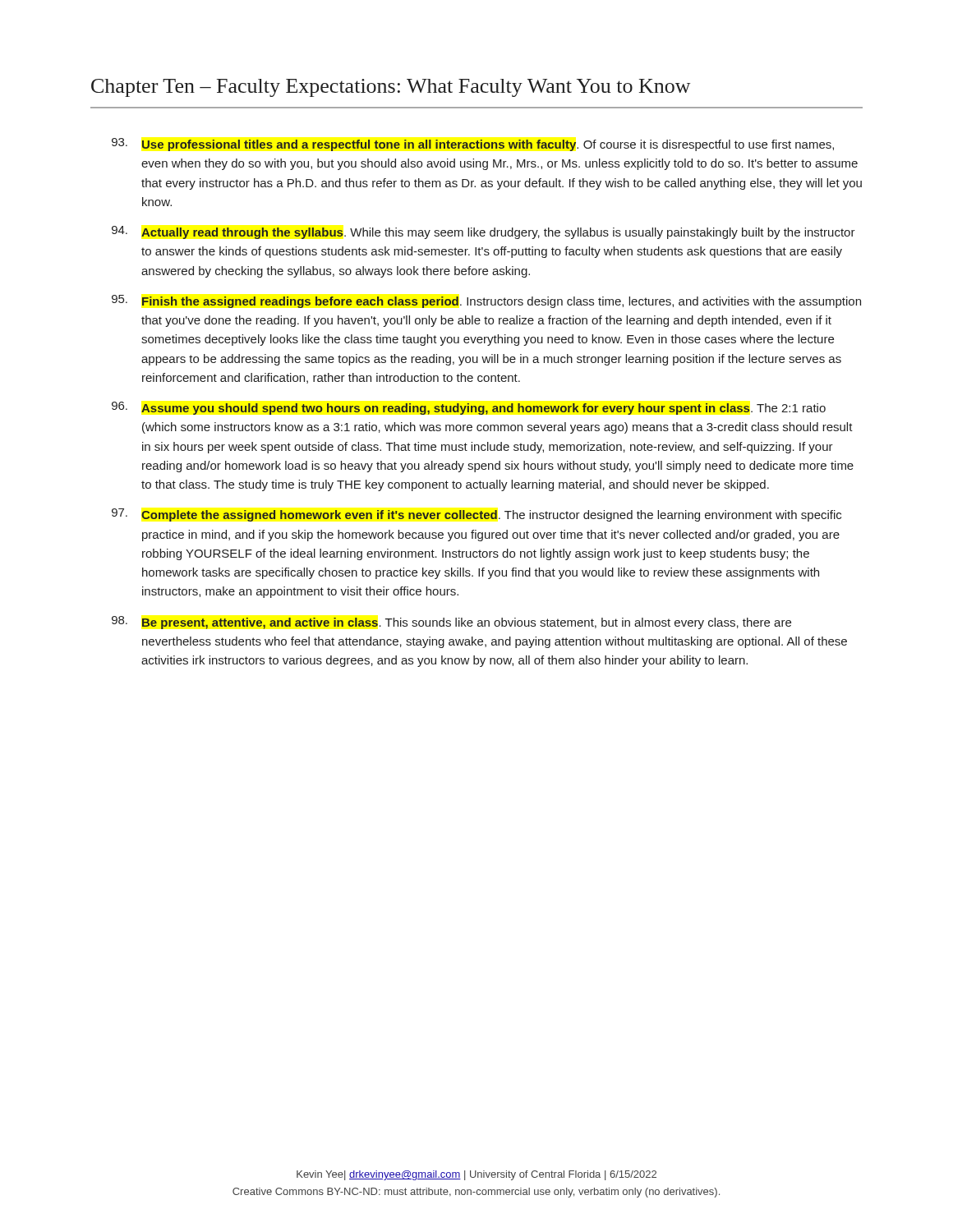Locate the region starting "96. Assume you should spend two hours on"

click(476, 446)
